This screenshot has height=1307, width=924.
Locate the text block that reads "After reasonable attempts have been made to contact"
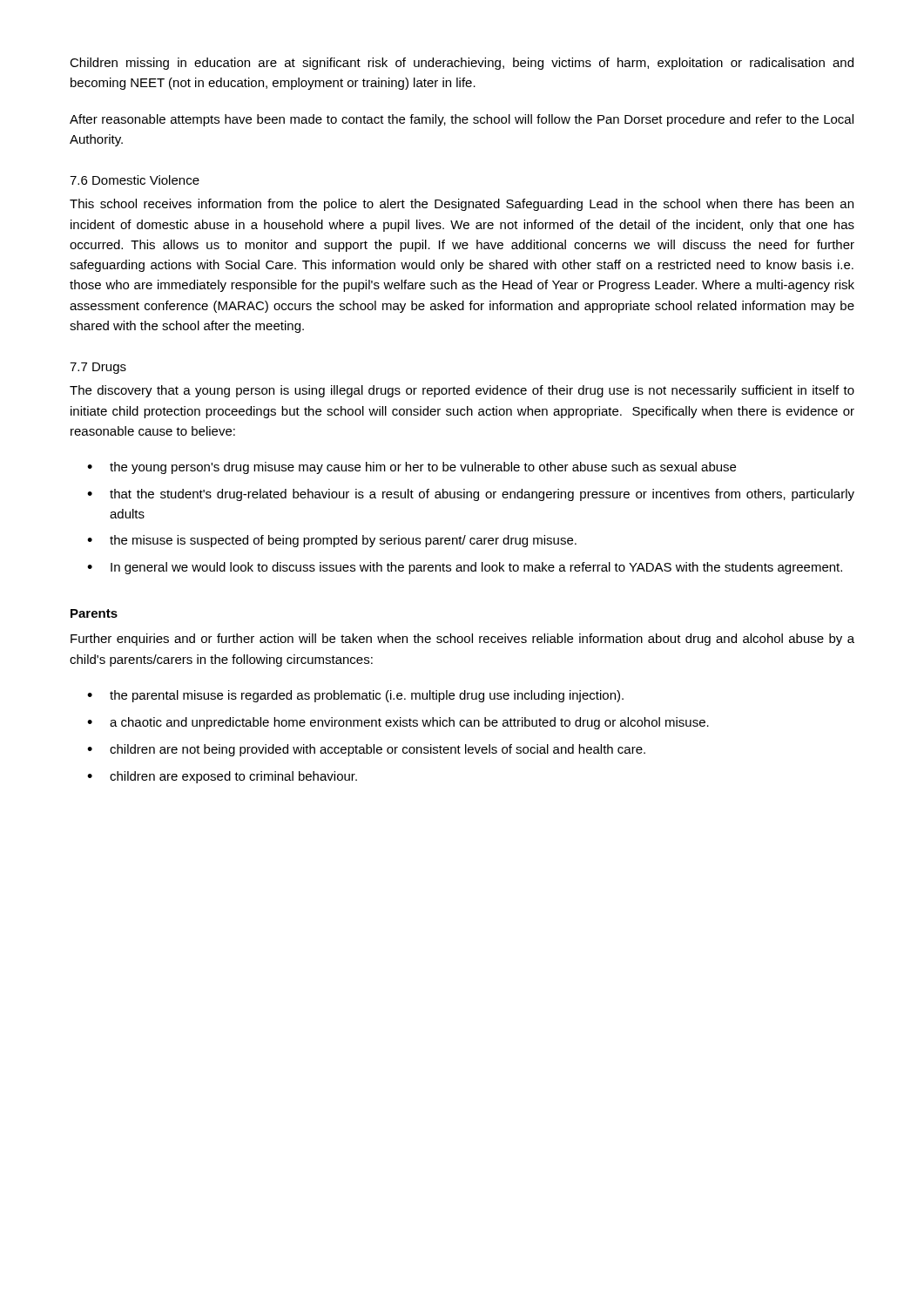462,129
